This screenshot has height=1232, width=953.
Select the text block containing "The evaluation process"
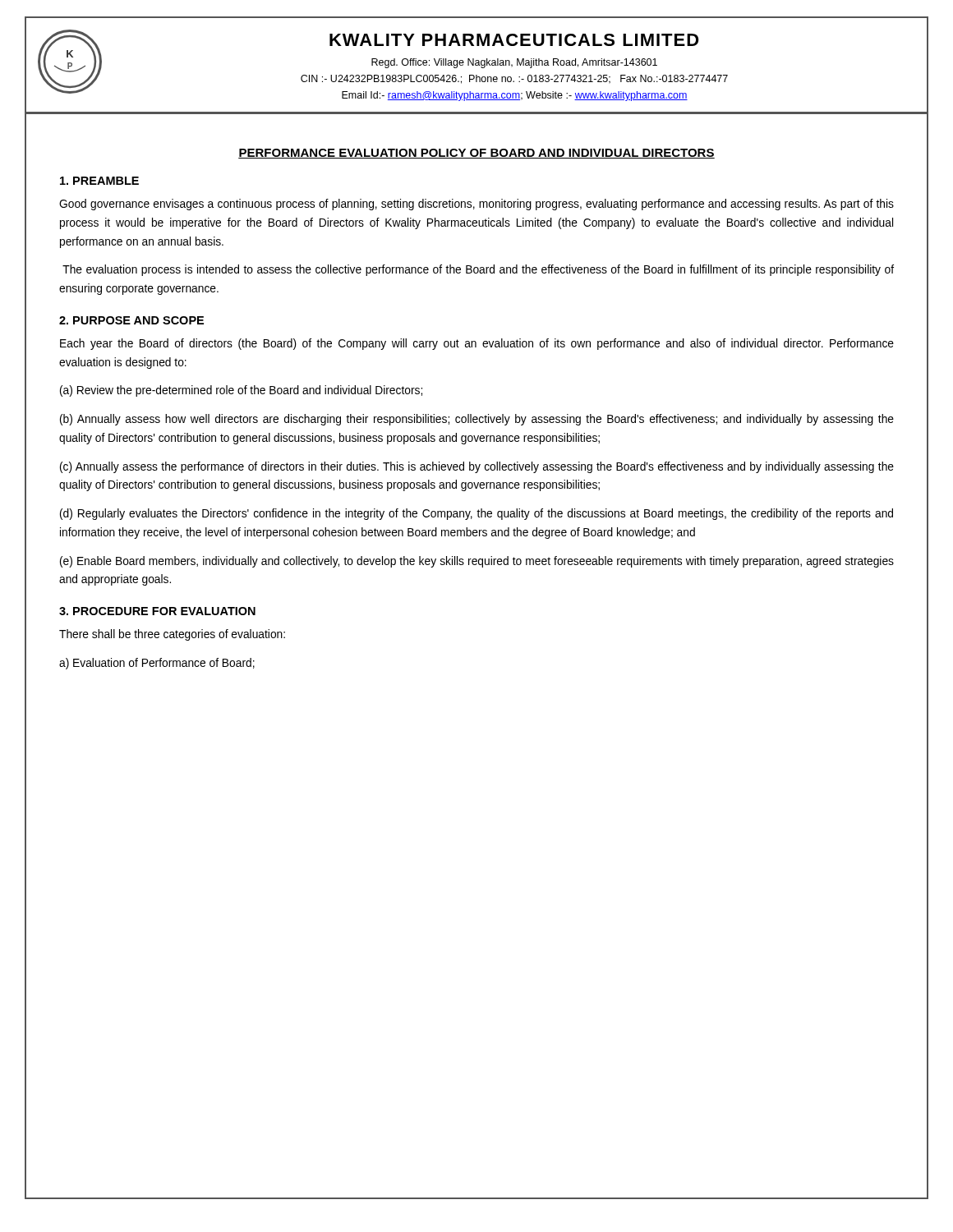(476, 279)
